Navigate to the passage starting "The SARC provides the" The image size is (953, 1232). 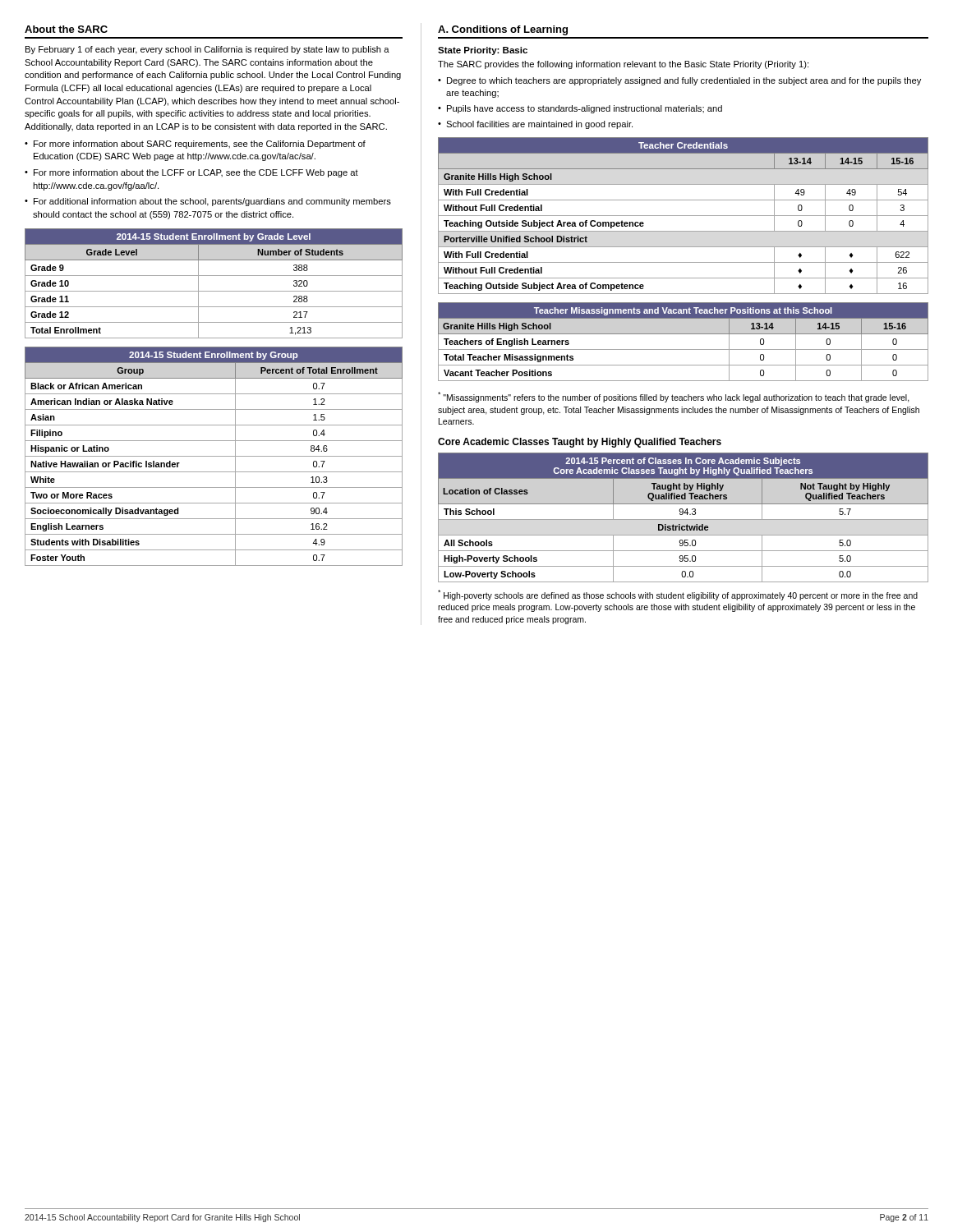click(x=624, y=64)
